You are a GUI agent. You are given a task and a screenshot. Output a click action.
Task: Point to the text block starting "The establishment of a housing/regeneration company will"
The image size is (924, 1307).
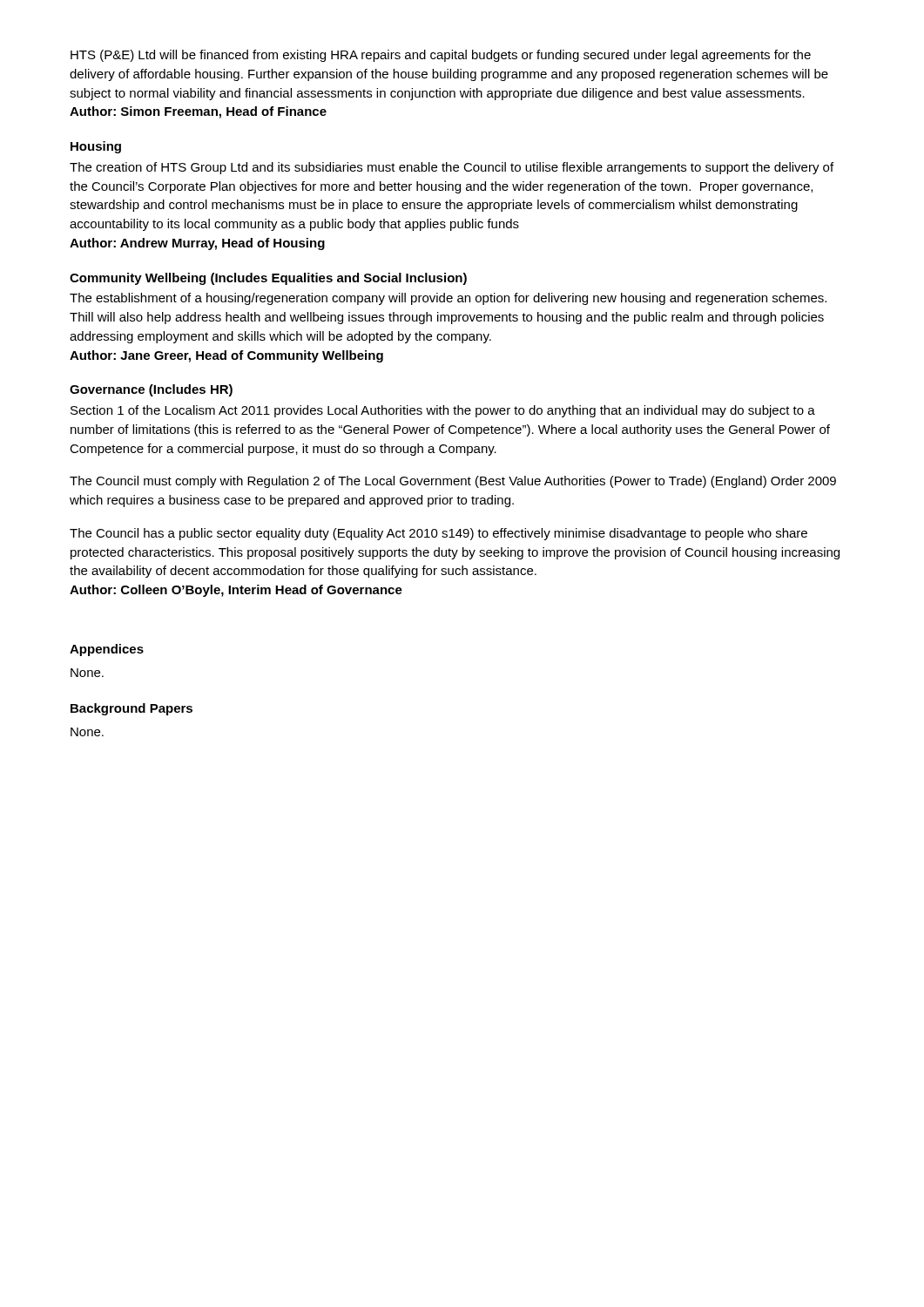coord(451,326)
